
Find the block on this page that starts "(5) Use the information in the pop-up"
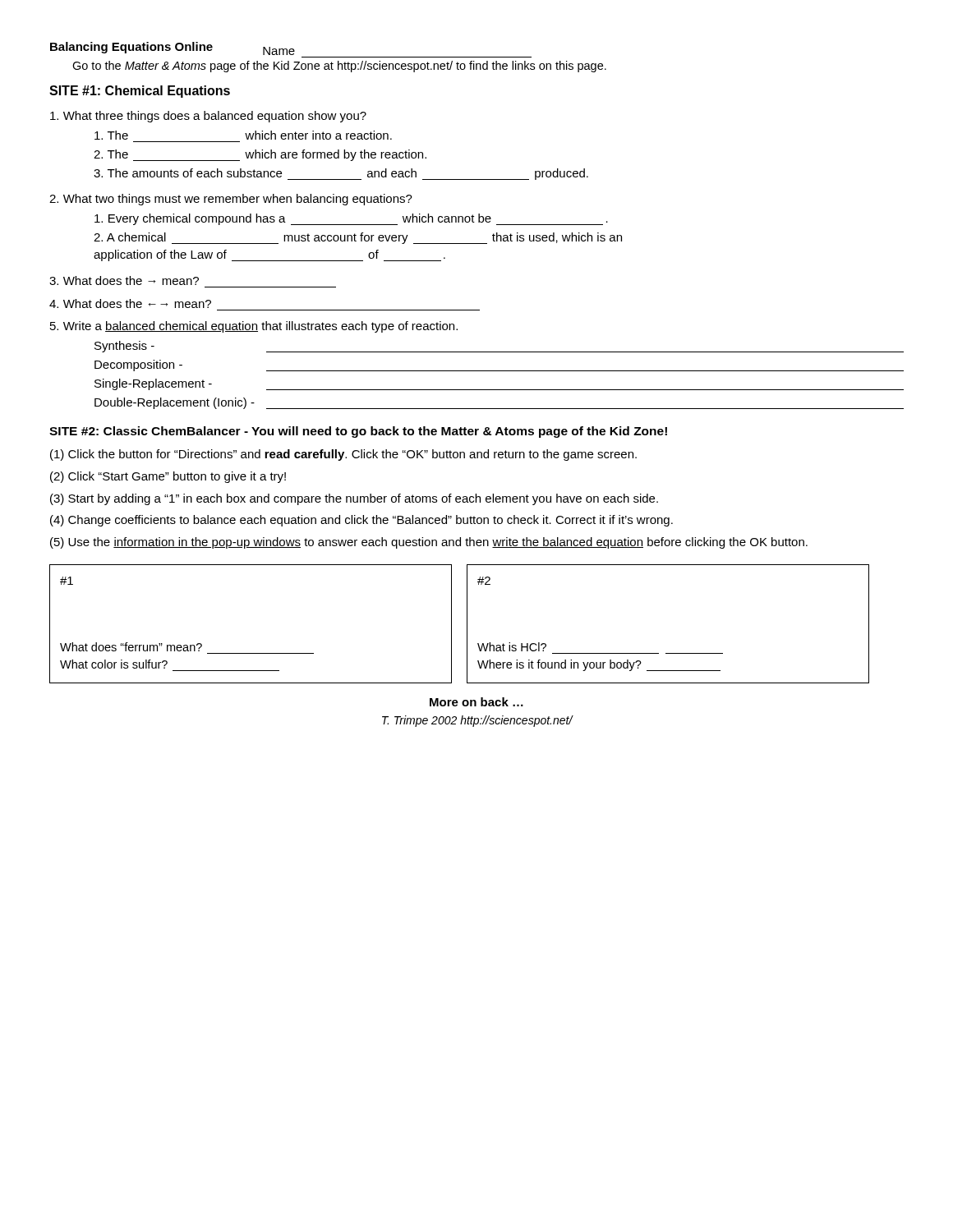(429, 542)
